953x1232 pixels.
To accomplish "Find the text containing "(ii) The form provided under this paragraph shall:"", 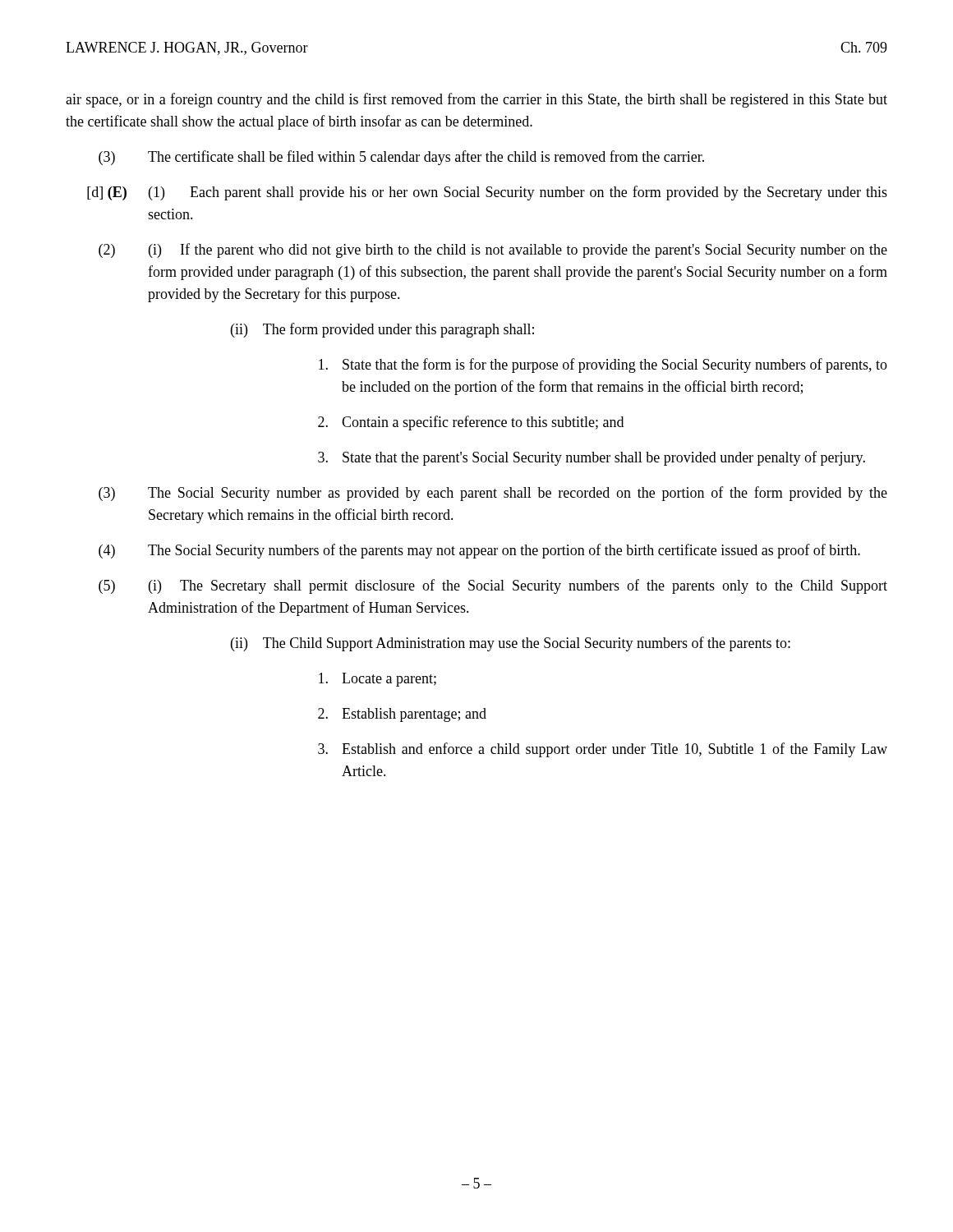I will point(382,330).
